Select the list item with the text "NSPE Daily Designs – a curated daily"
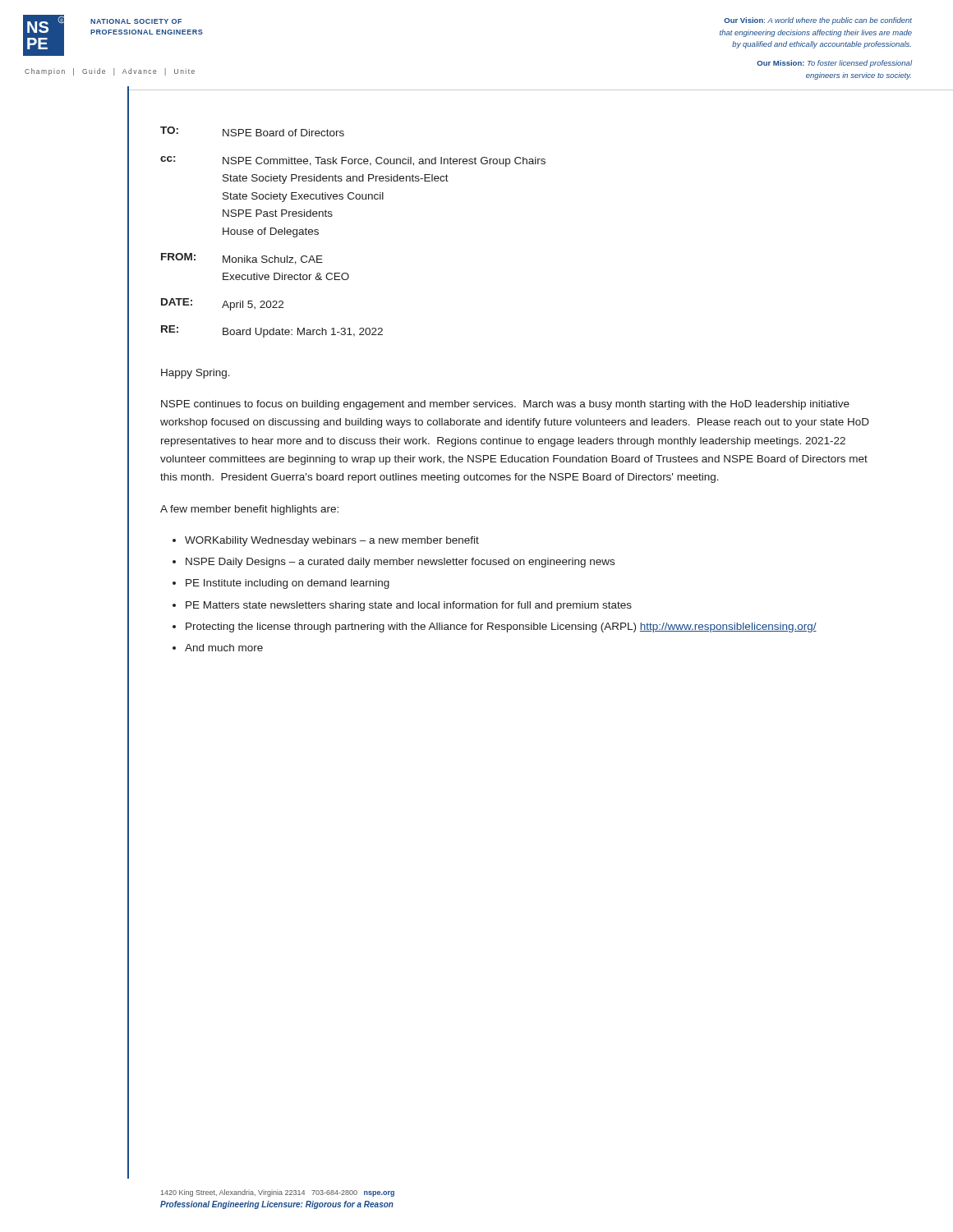Viewport: 953px width, 1232px height. tap(400, 561)
